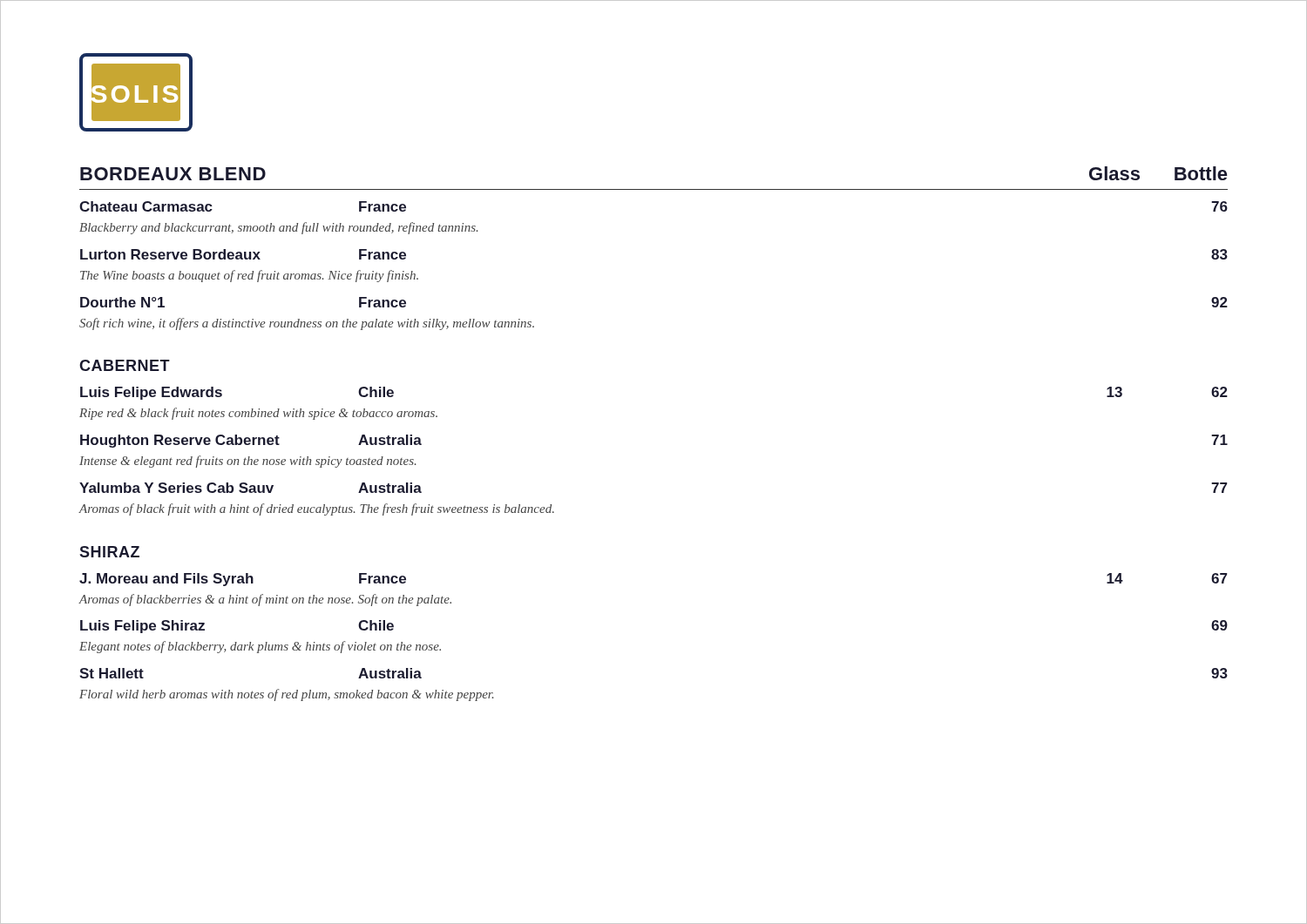Select the logo

click(x=136, y=94)
